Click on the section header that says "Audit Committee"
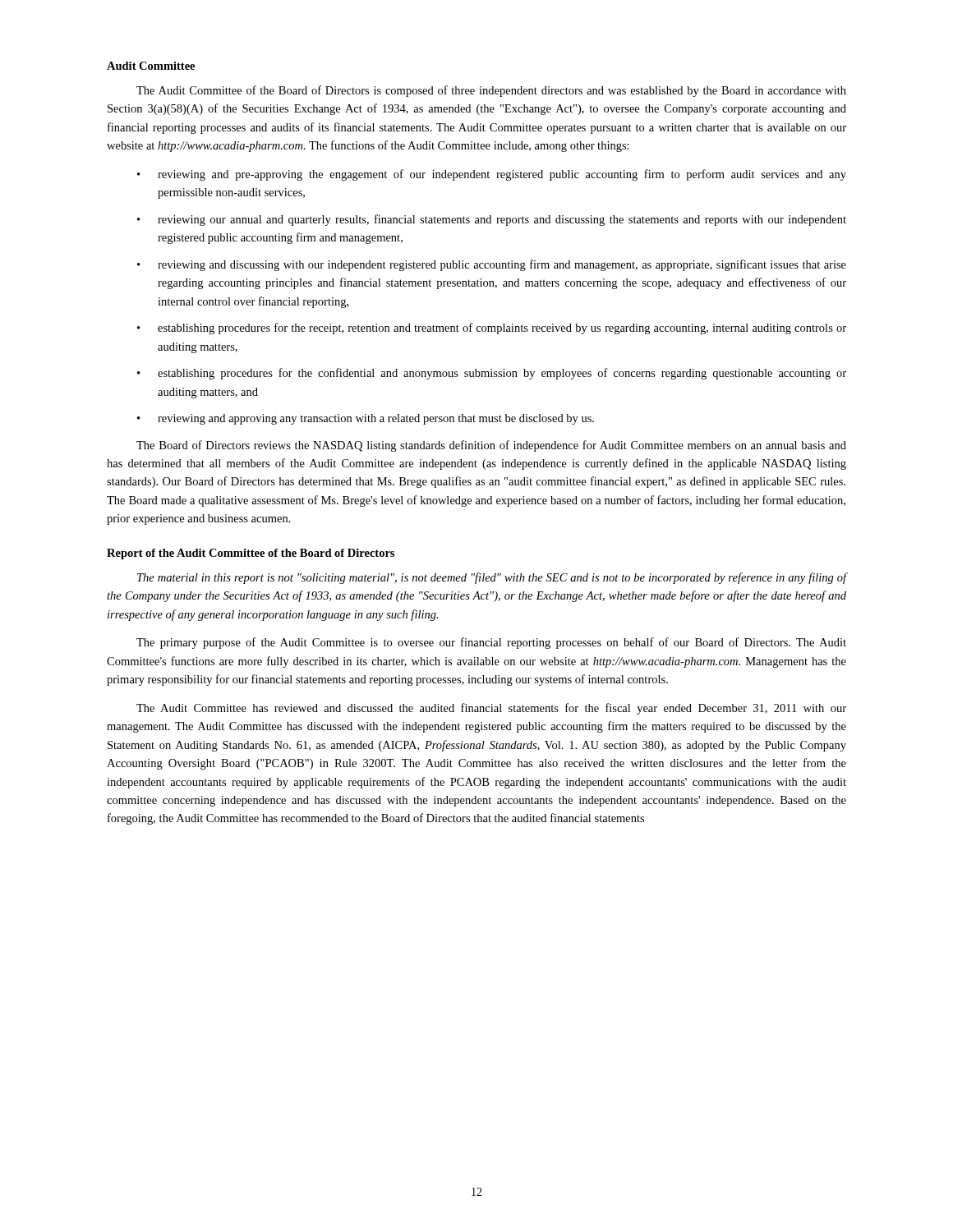The width and height of the screenshot is (953, 1232). pos(151,66)
